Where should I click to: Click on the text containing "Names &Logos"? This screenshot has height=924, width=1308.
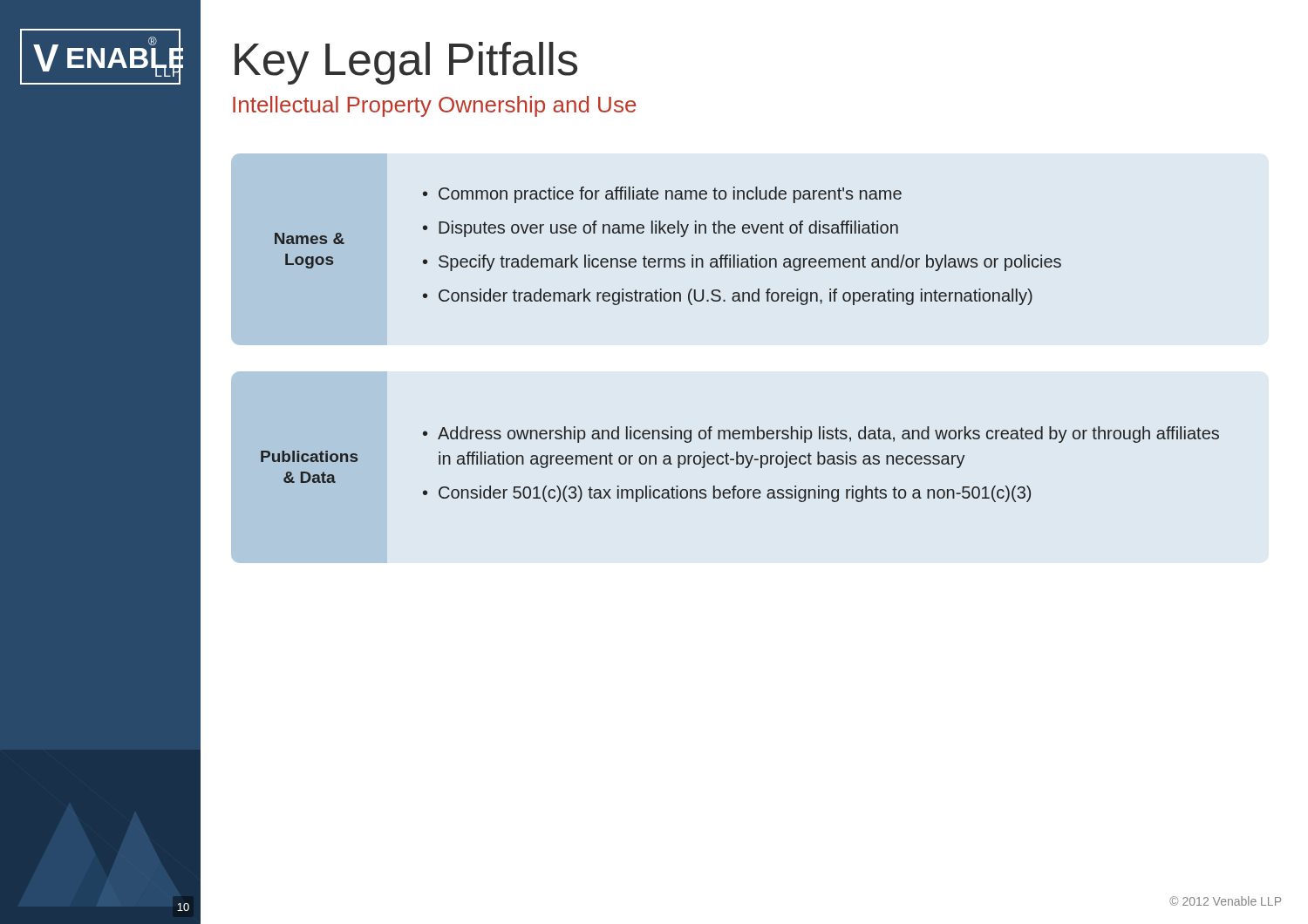[x=309, y=249]
